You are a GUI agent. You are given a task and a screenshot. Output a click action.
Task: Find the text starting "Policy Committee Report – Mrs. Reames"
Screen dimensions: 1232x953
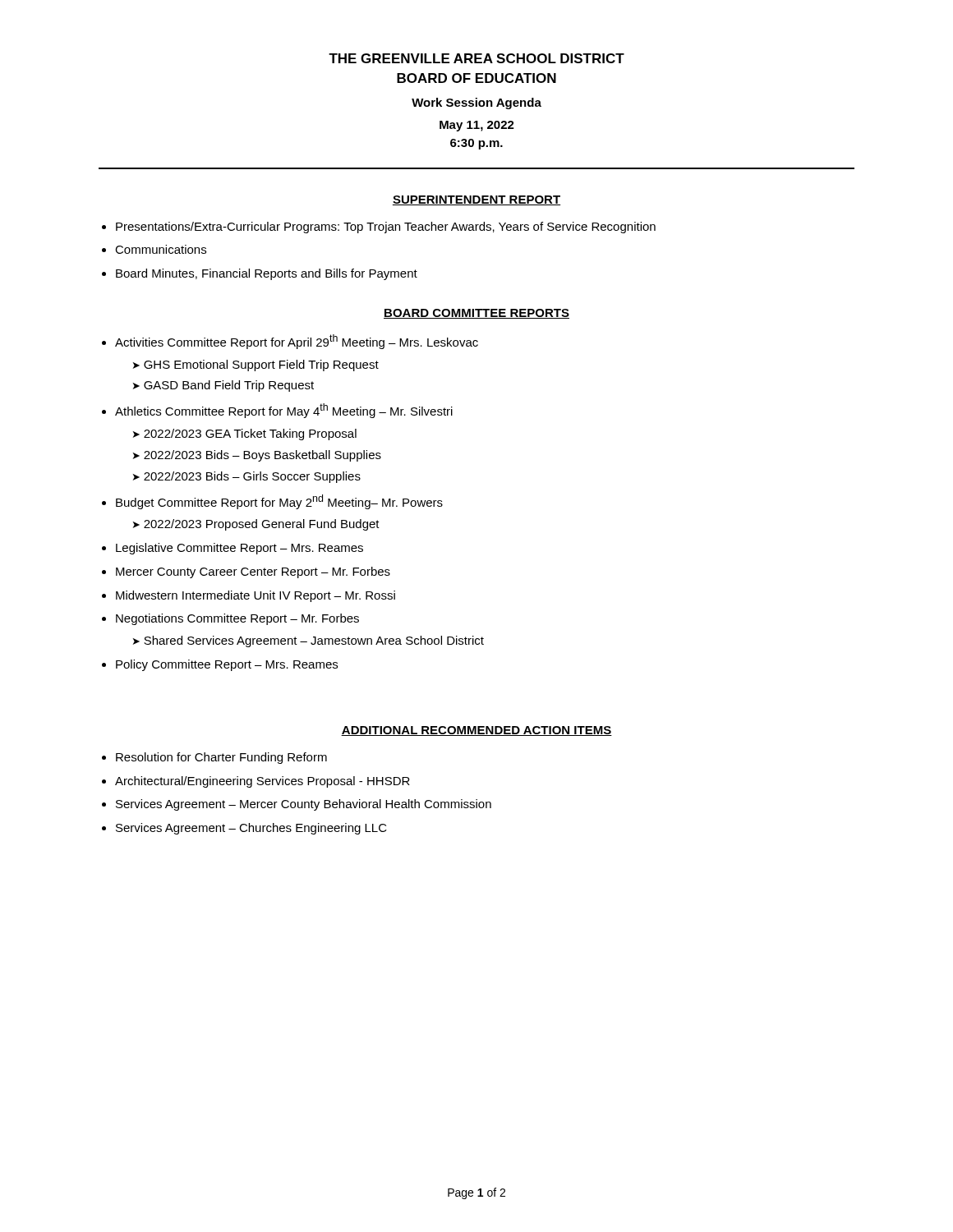tap(227, 664)
